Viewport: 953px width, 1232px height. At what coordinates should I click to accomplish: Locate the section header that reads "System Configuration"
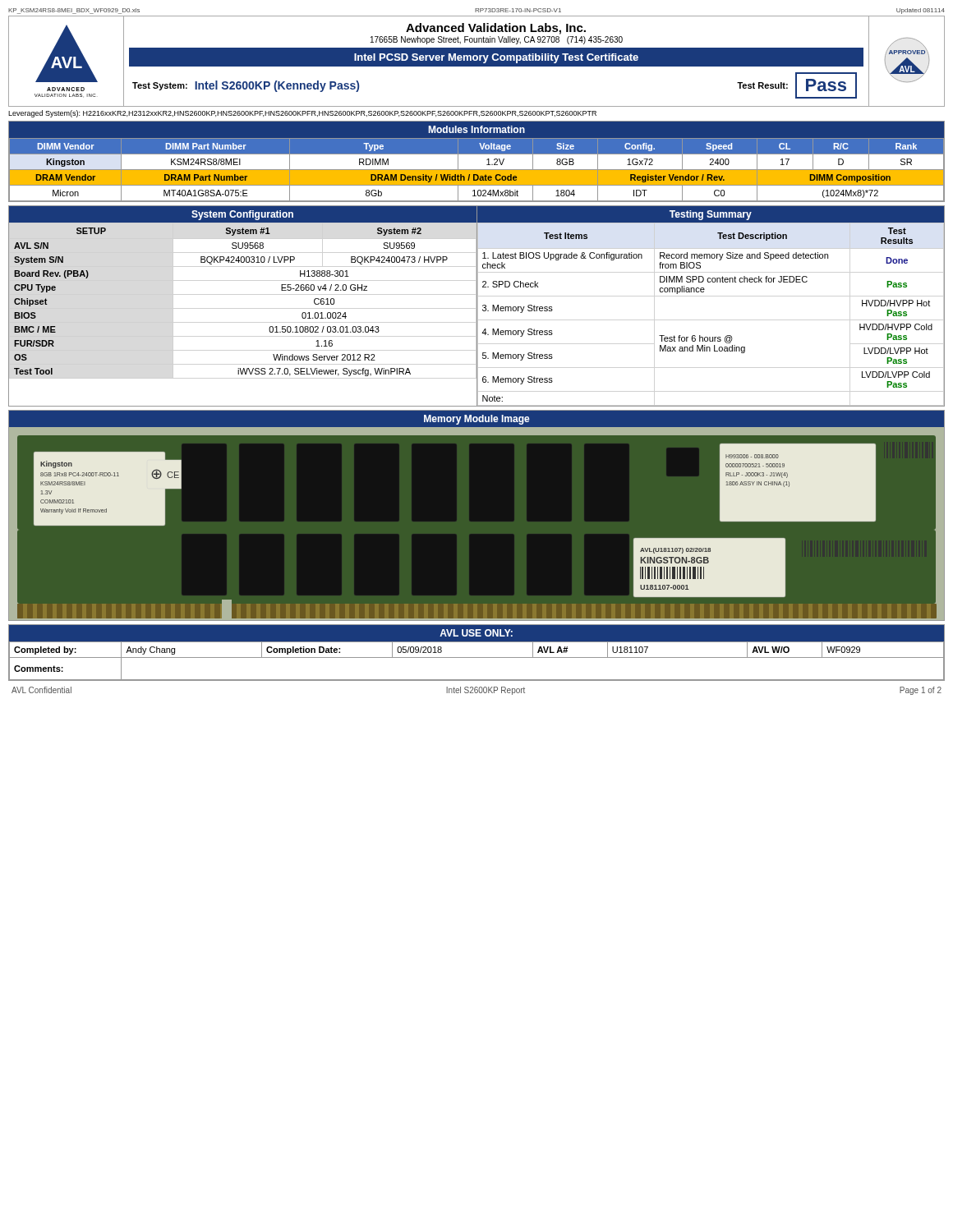point(243,214)
